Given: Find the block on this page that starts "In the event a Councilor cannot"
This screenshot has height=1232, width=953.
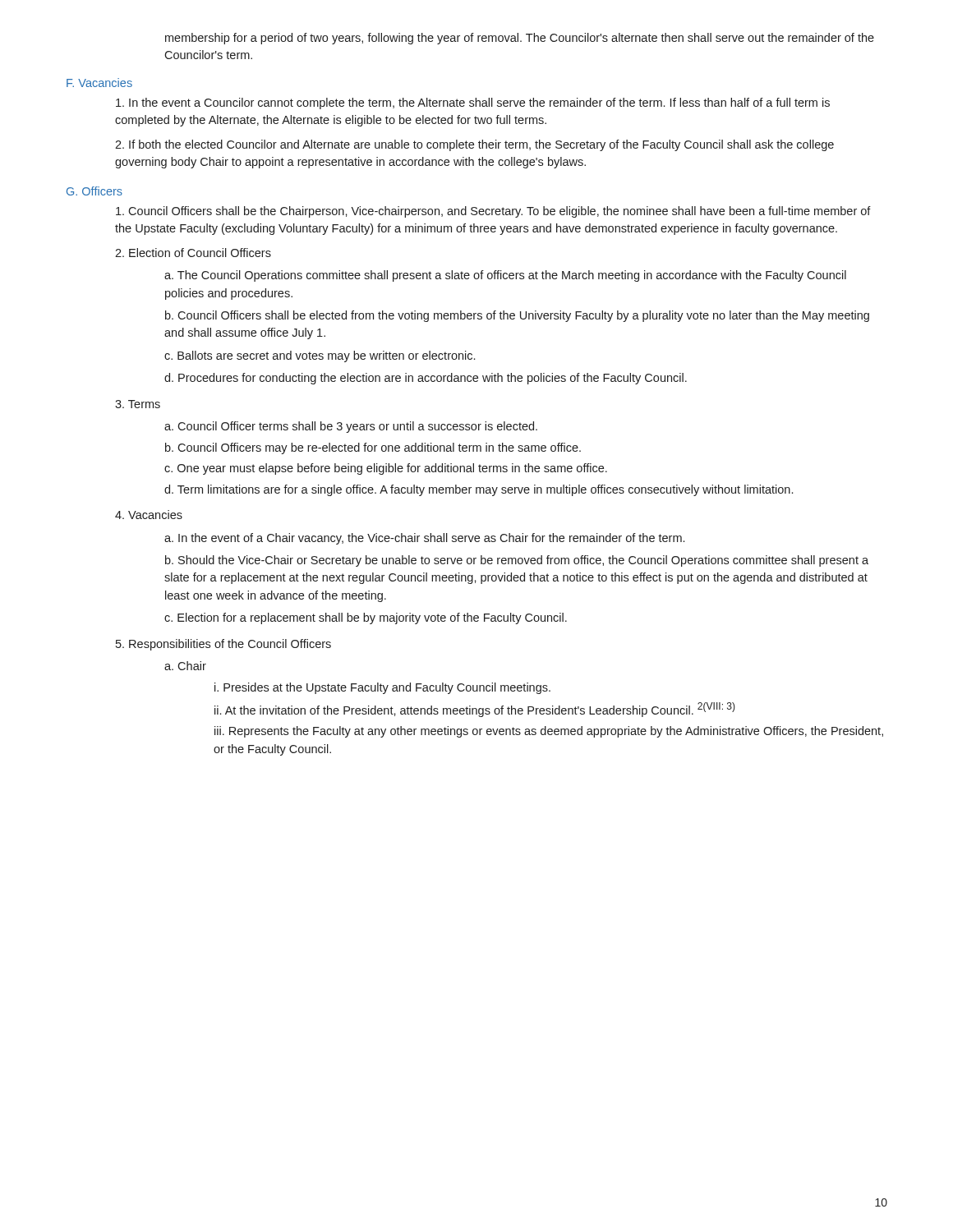Looking at the screenshot, I should (473, 111).
